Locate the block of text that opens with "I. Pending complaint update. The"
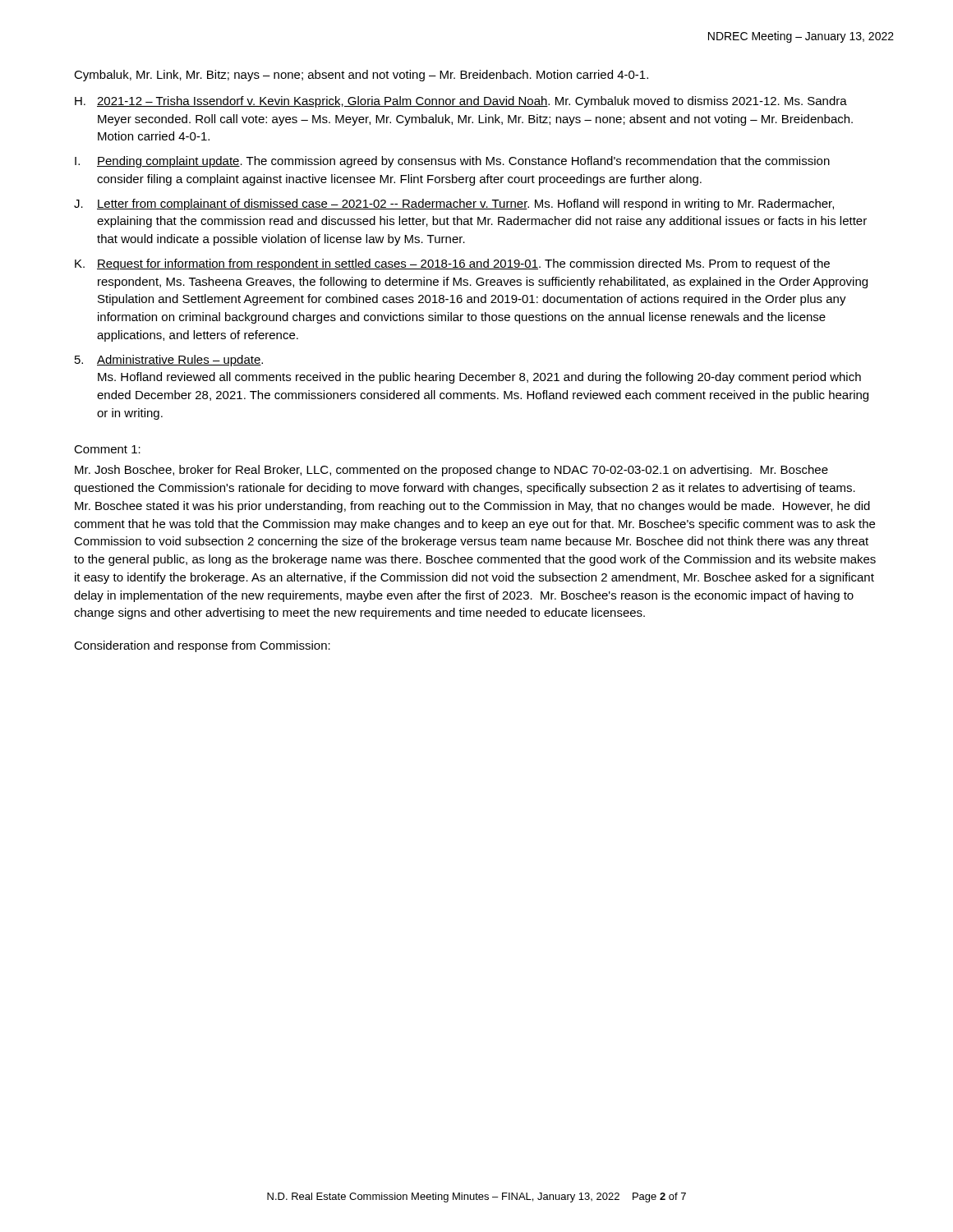This screenshot has height=1232, width=953. tap(476, 170)
